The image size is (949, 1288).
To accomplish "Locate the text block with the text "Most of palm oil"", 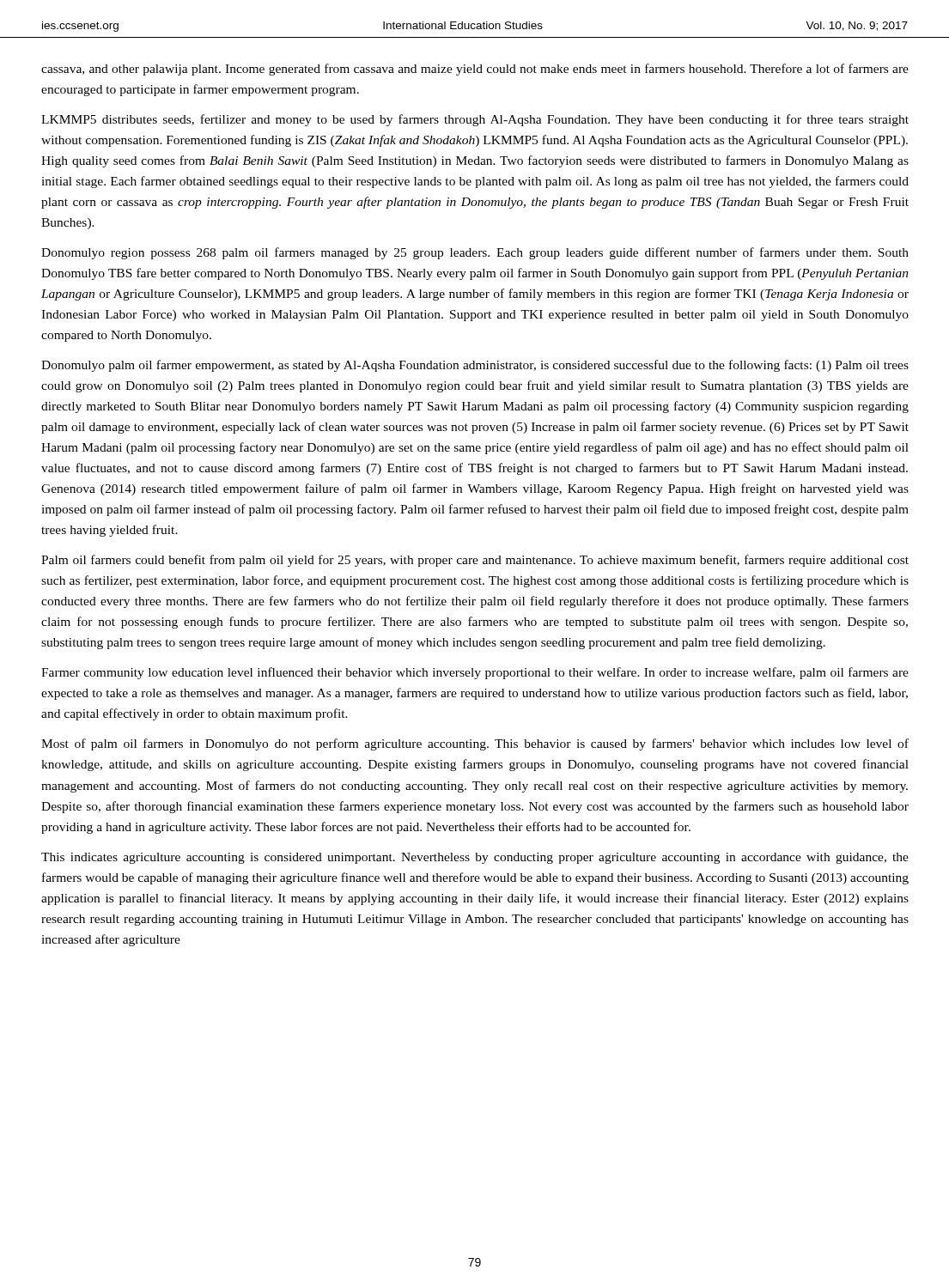I will click(475, 785).
